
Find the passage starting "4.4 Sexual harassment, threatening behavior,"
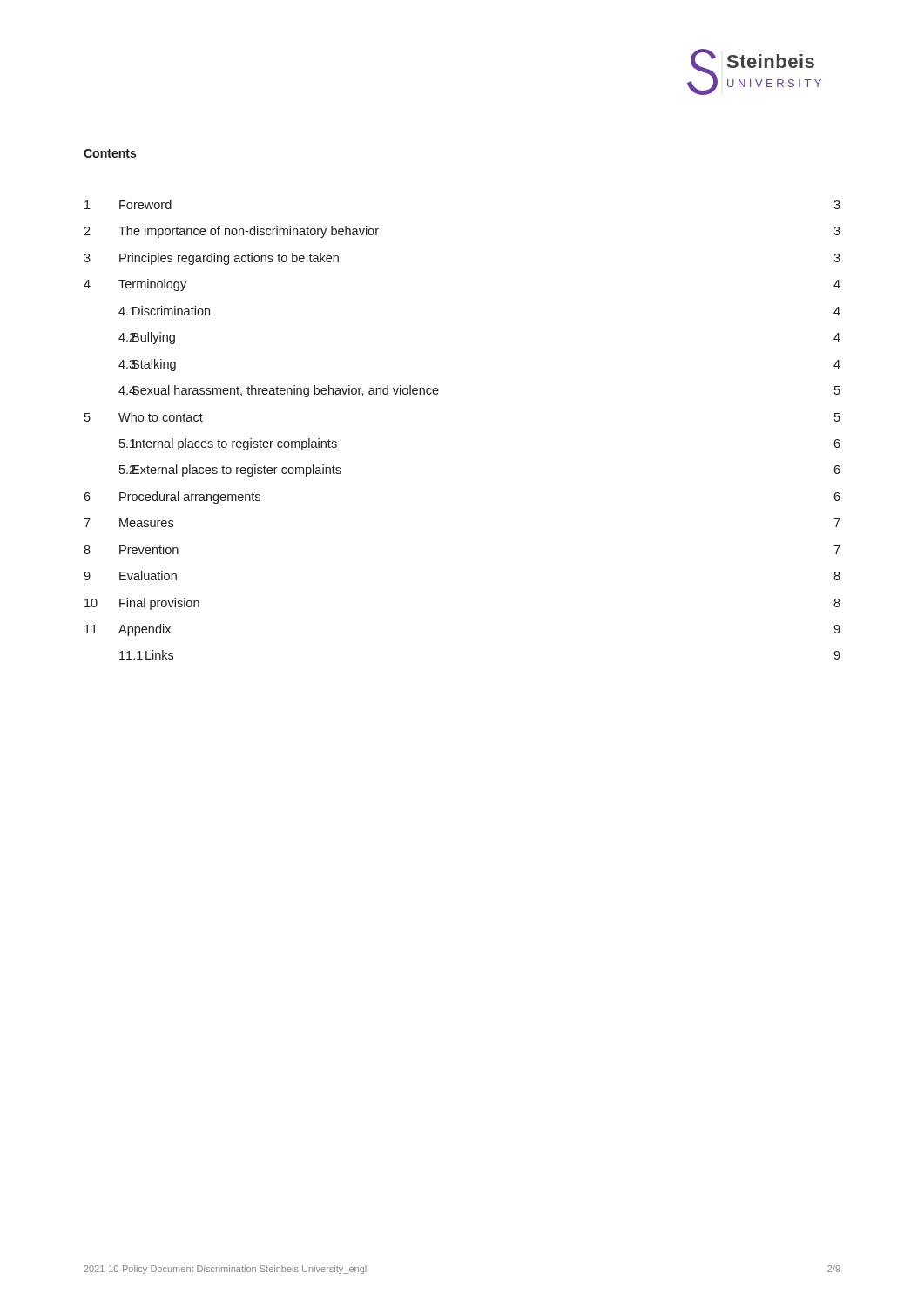pyautogui.click(x=283, y=391)
